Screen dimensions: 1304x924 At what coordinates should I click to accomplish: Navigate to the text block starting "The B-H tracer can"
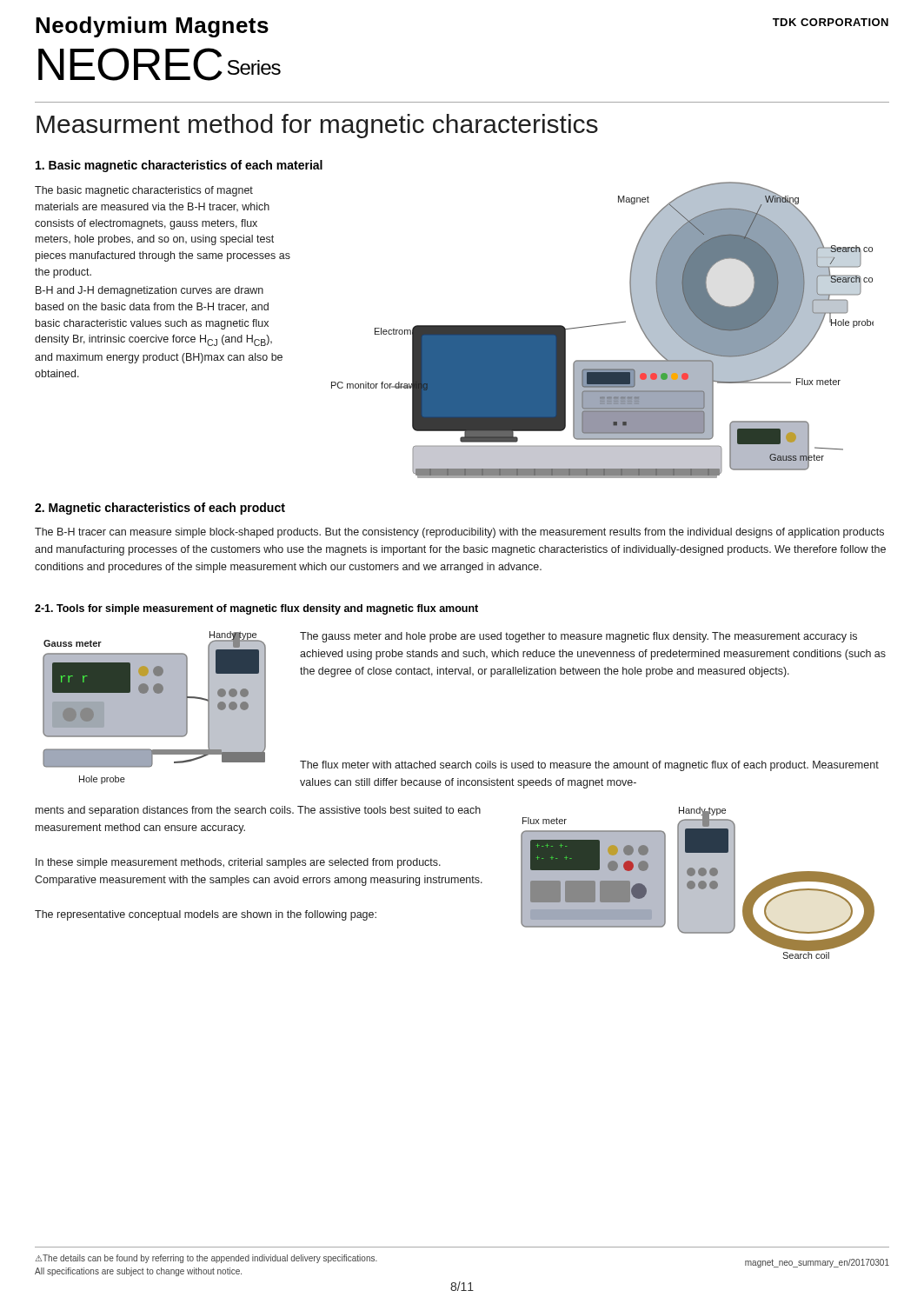460,549
